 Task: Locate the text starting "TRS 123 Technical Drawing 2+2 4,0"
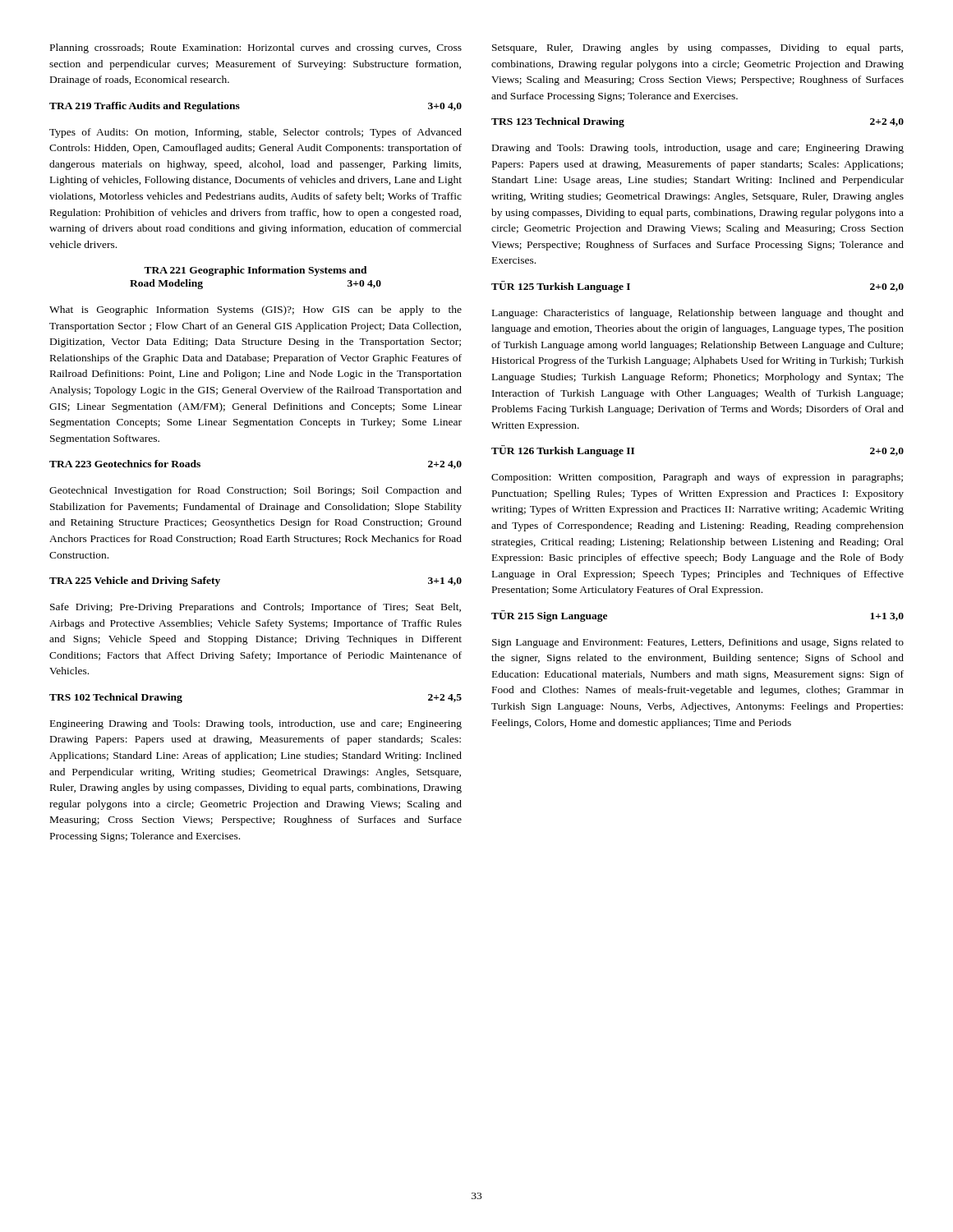550,121
